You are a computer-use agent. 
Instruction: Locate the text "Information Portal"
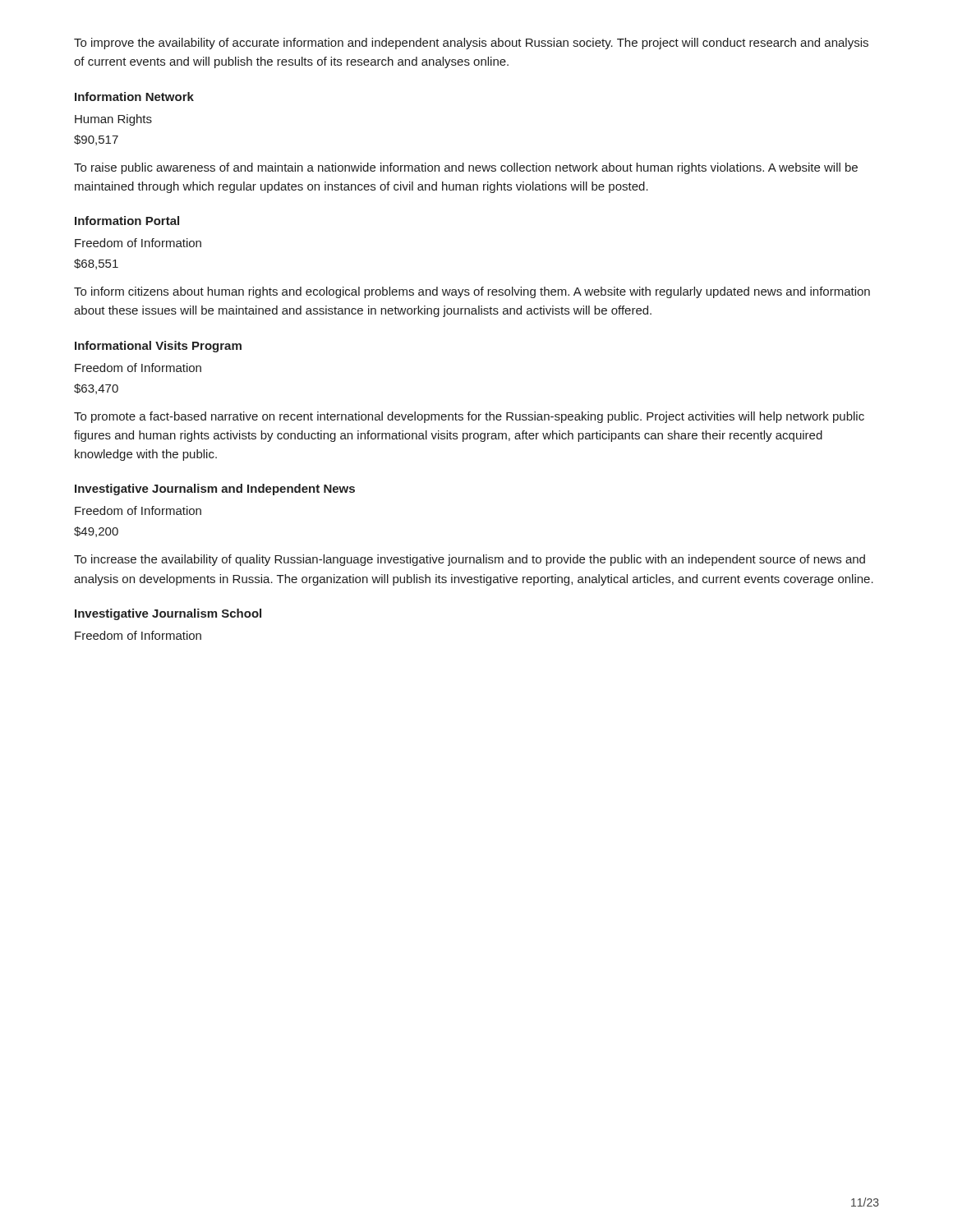127,221
